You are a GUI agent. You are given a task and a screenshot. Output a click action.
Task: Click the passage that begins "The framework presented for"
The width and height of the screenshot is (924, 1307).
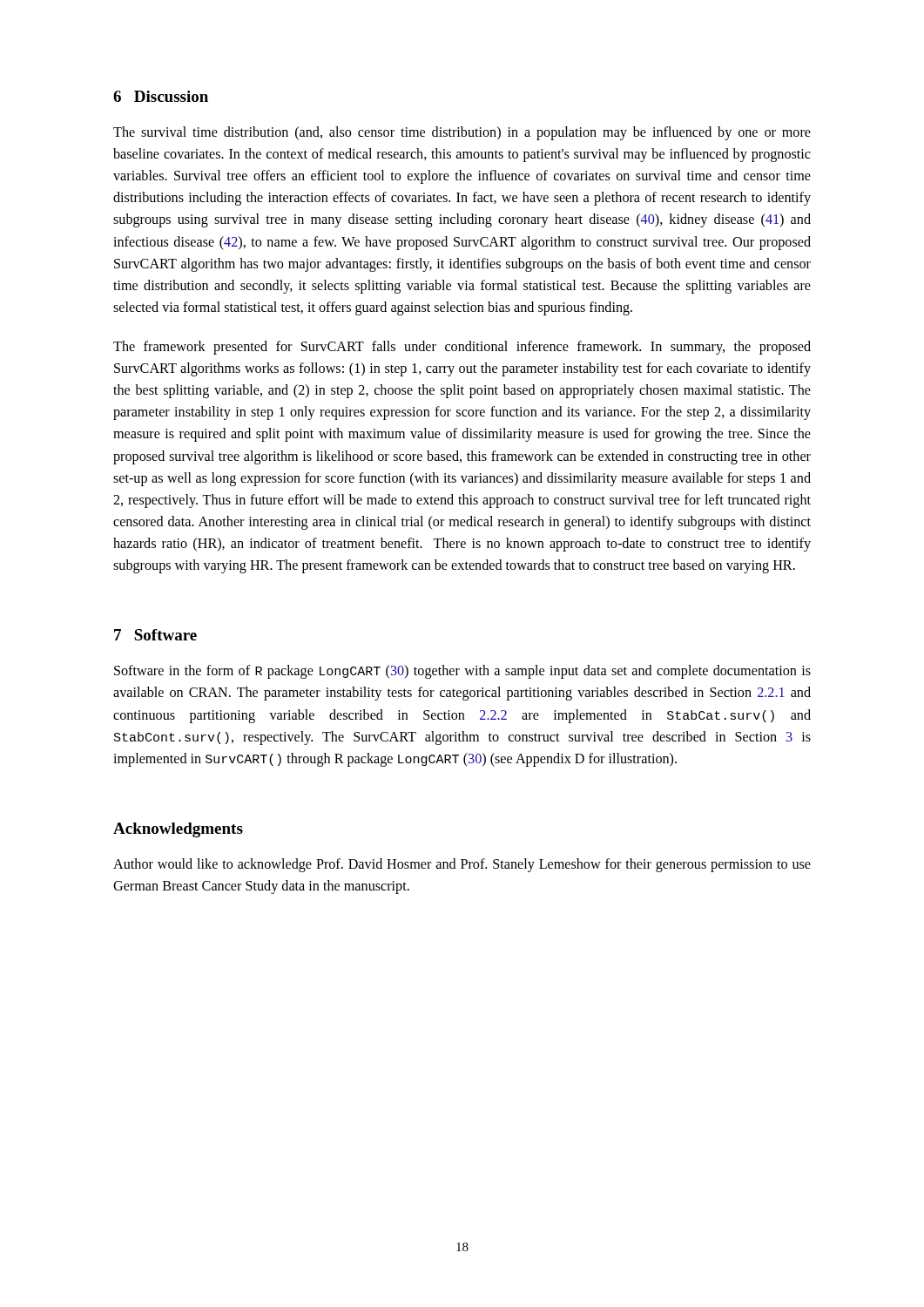pos(462,456)
